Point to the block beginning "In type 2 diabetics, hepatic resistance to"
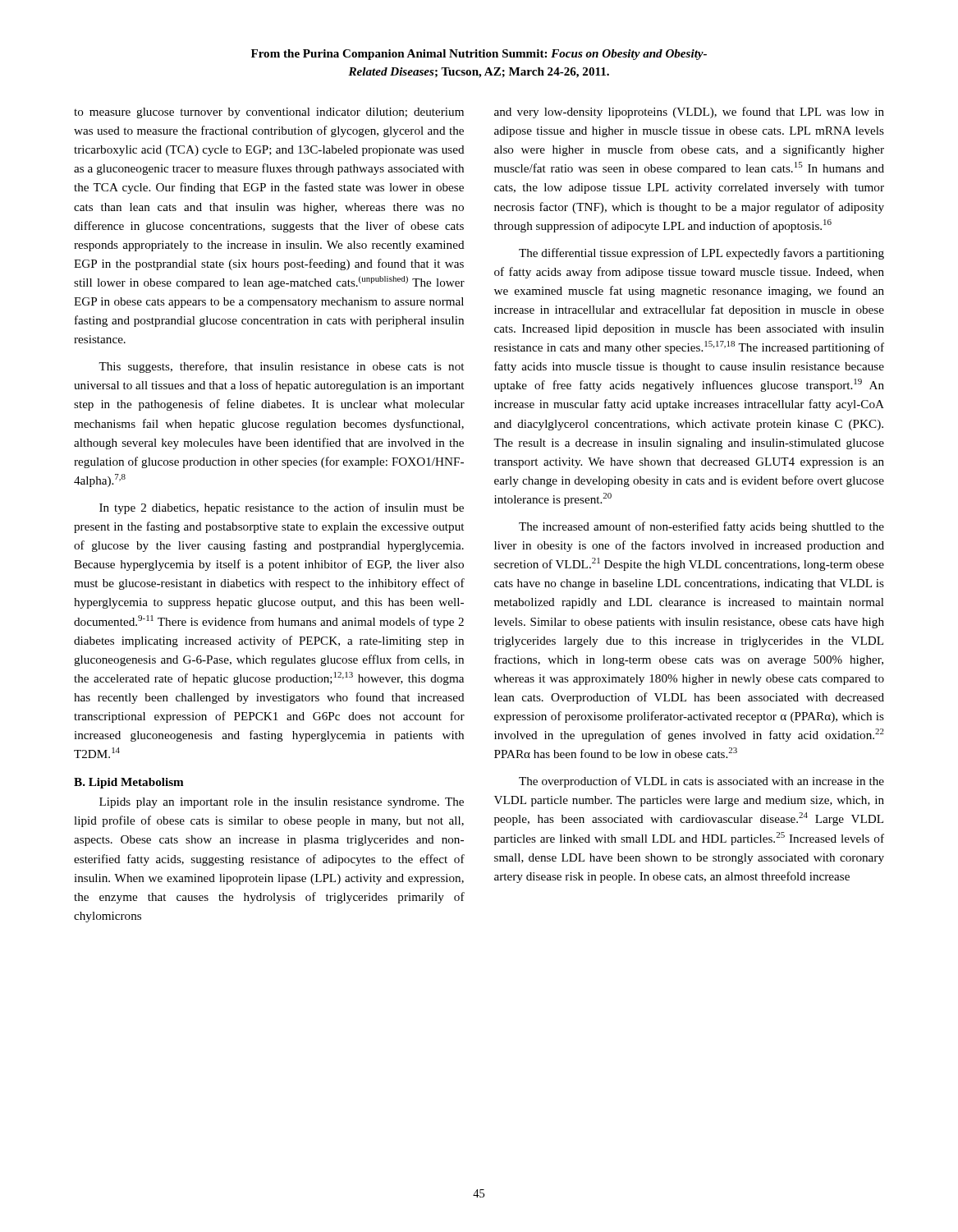 pos(269,630)
